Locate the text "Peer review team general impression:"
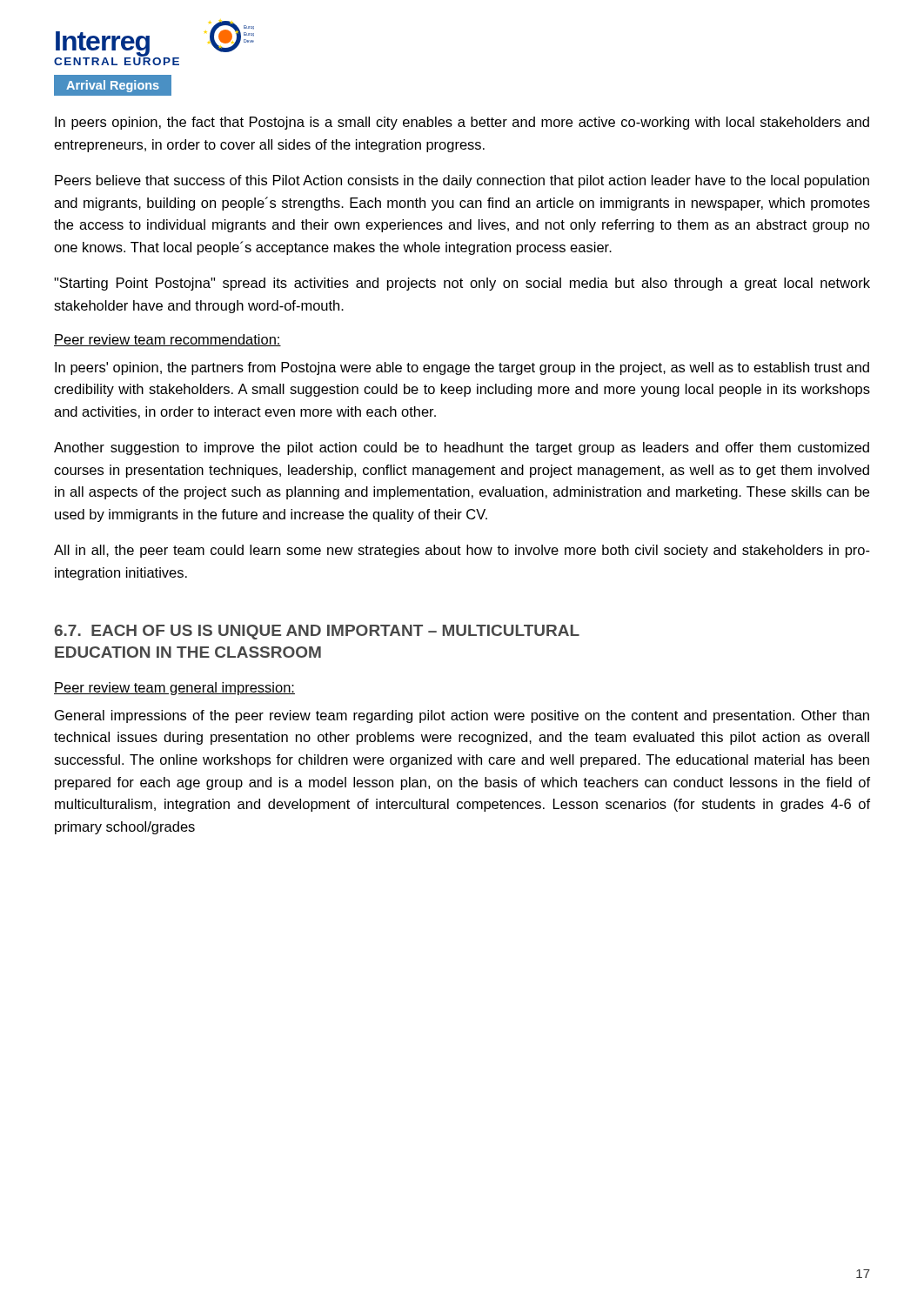This screenshot has height=1305, width=924. (x=174, y=687)
